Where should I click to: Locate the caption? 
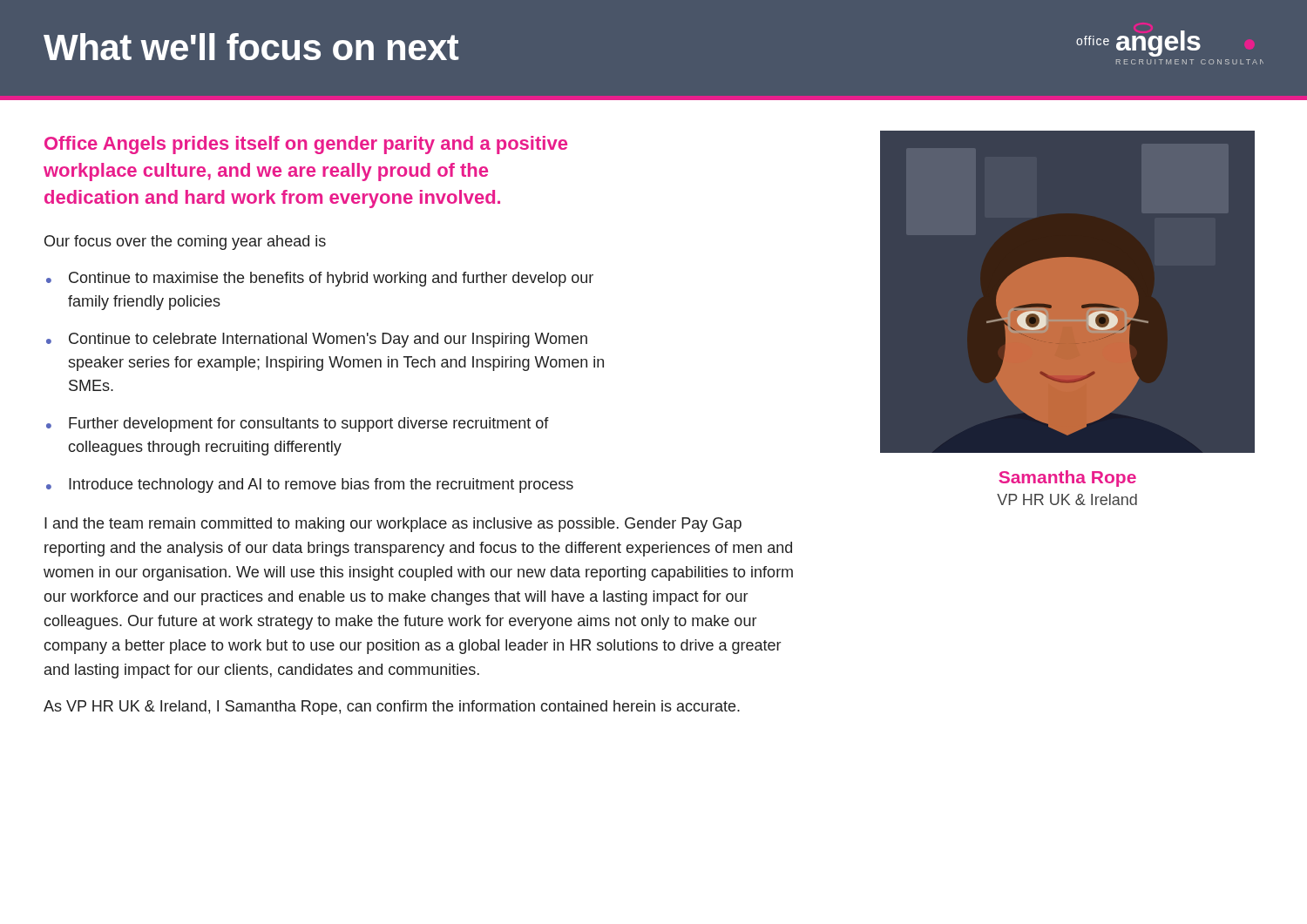(x=1067, y=488)
